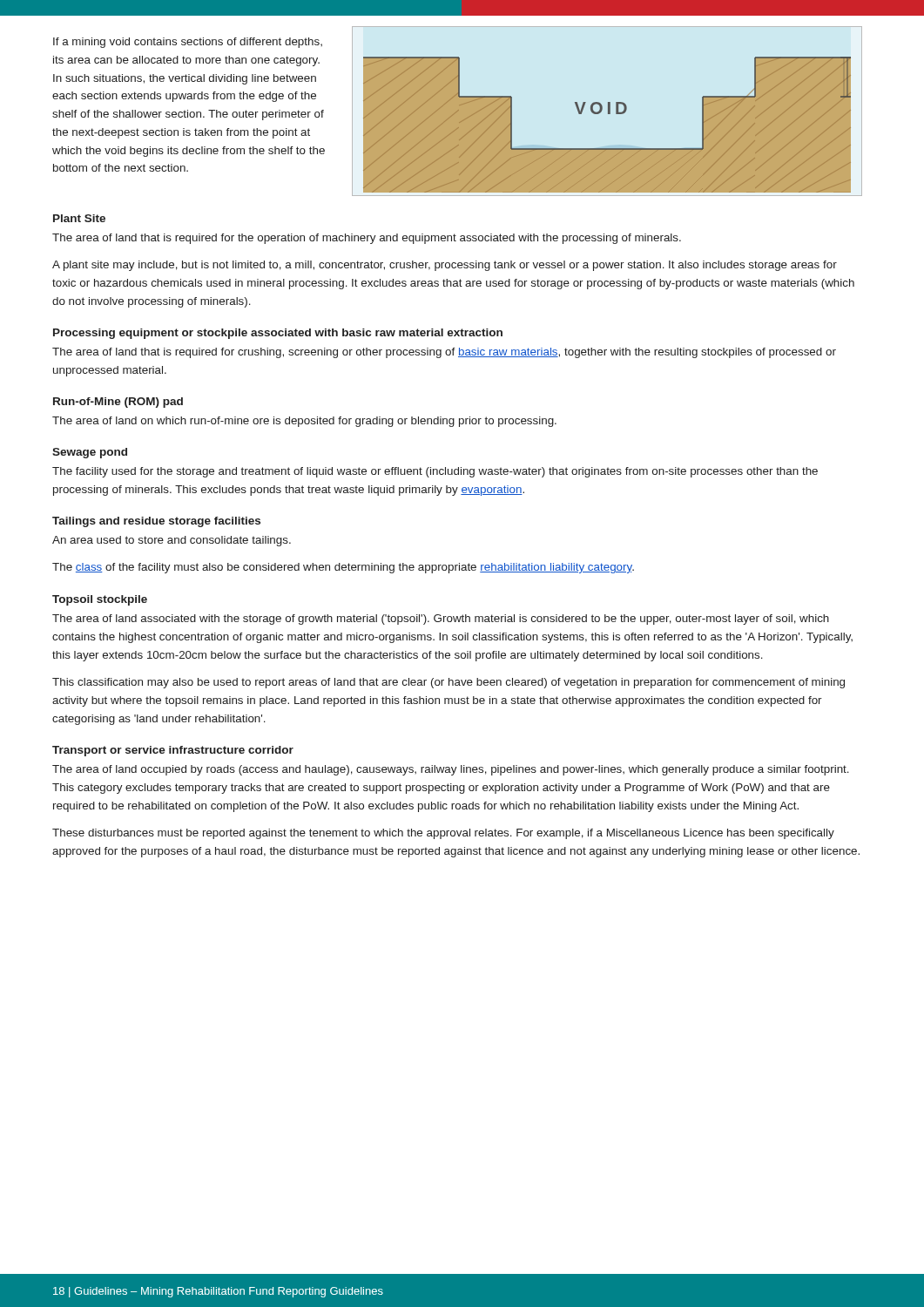Select the text block containing "The area of land associated with the storage"
The height and width of the screenshot is (1307, 924).
tap(453, 636)
